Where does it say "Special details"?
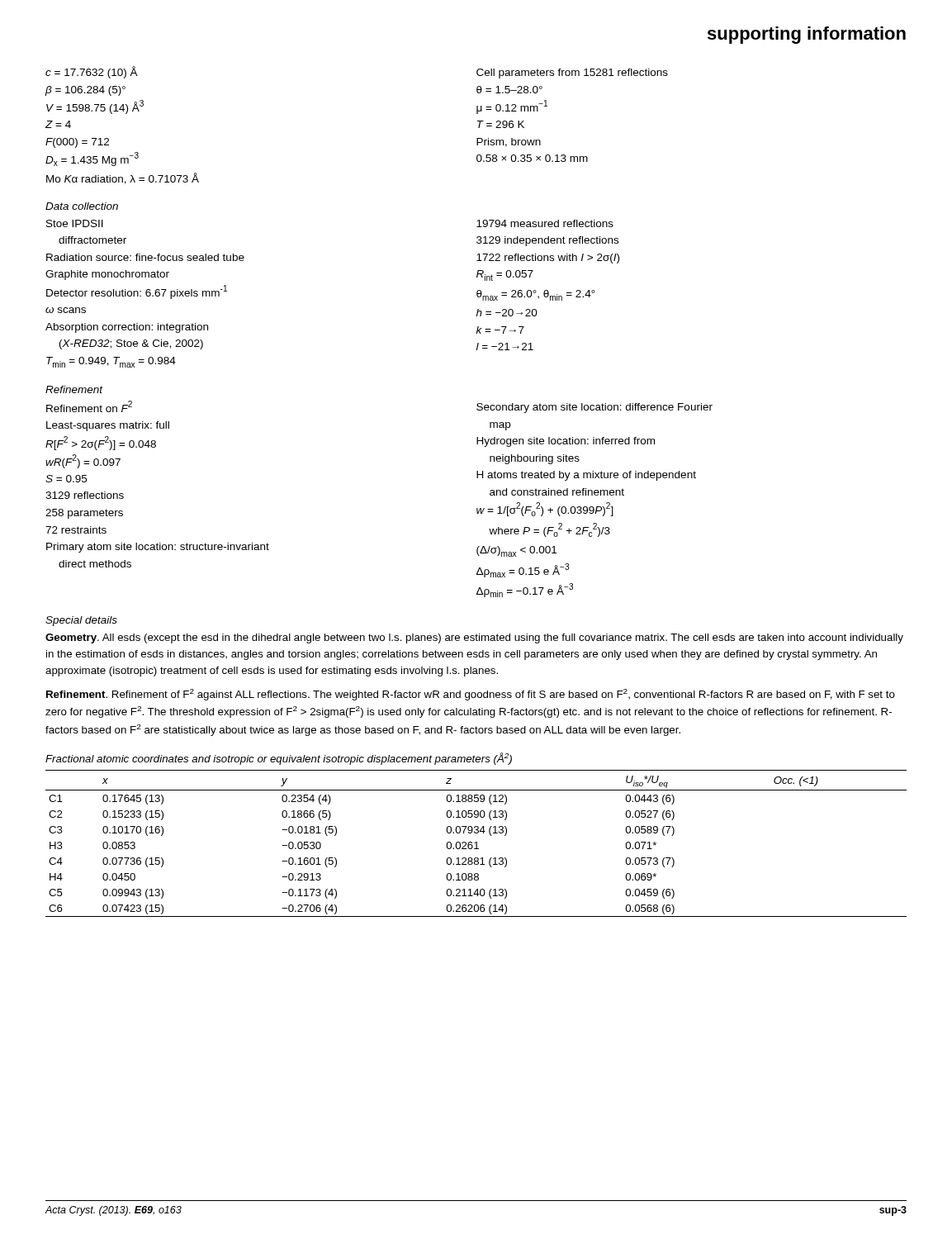952x1239 pixels. coord(81,620)
